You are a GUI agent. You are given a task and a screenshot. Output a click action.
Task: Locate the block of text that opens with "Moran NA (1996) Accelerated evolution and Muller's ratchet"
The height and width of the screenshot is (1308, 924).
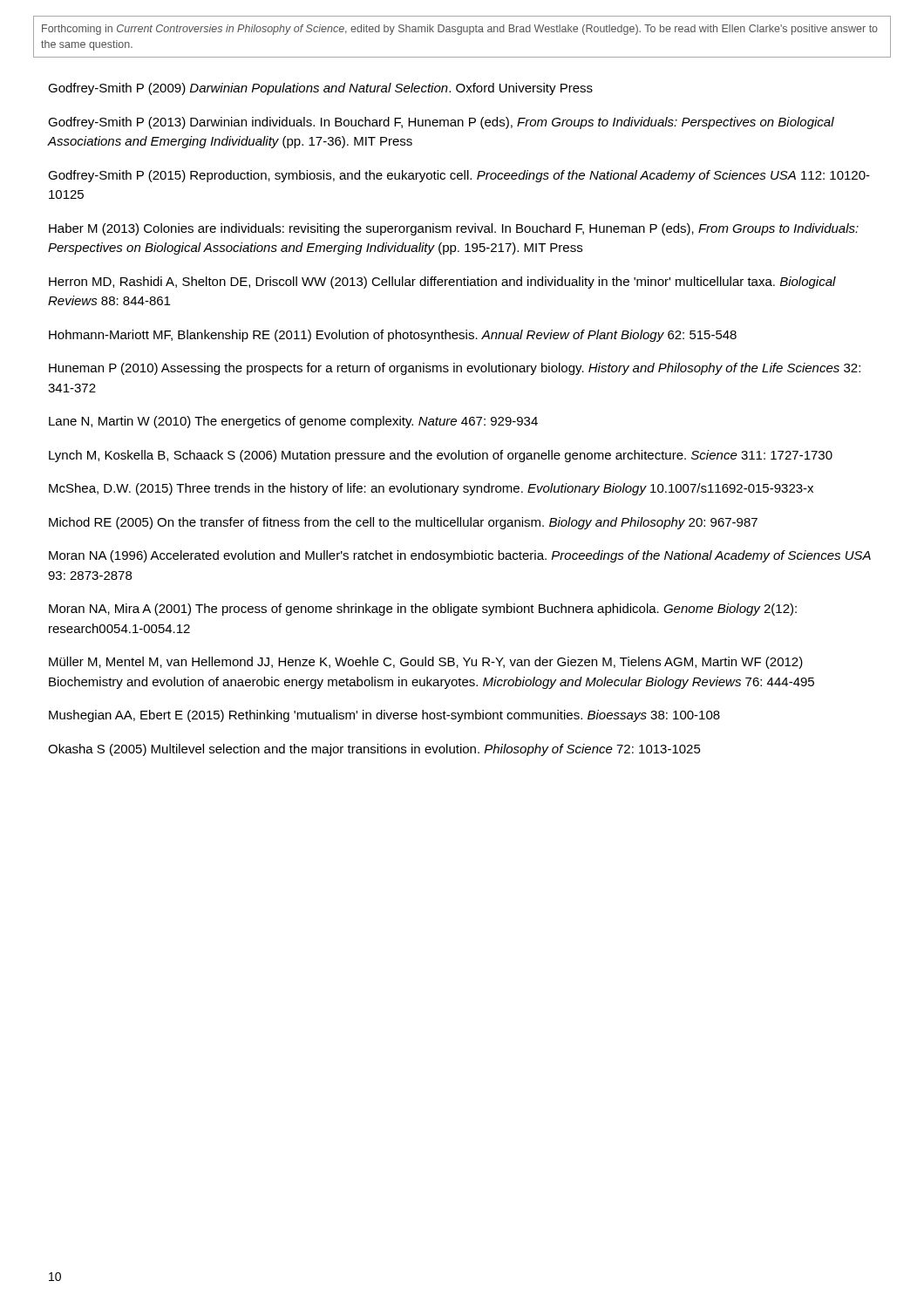[x=460, y=565]
